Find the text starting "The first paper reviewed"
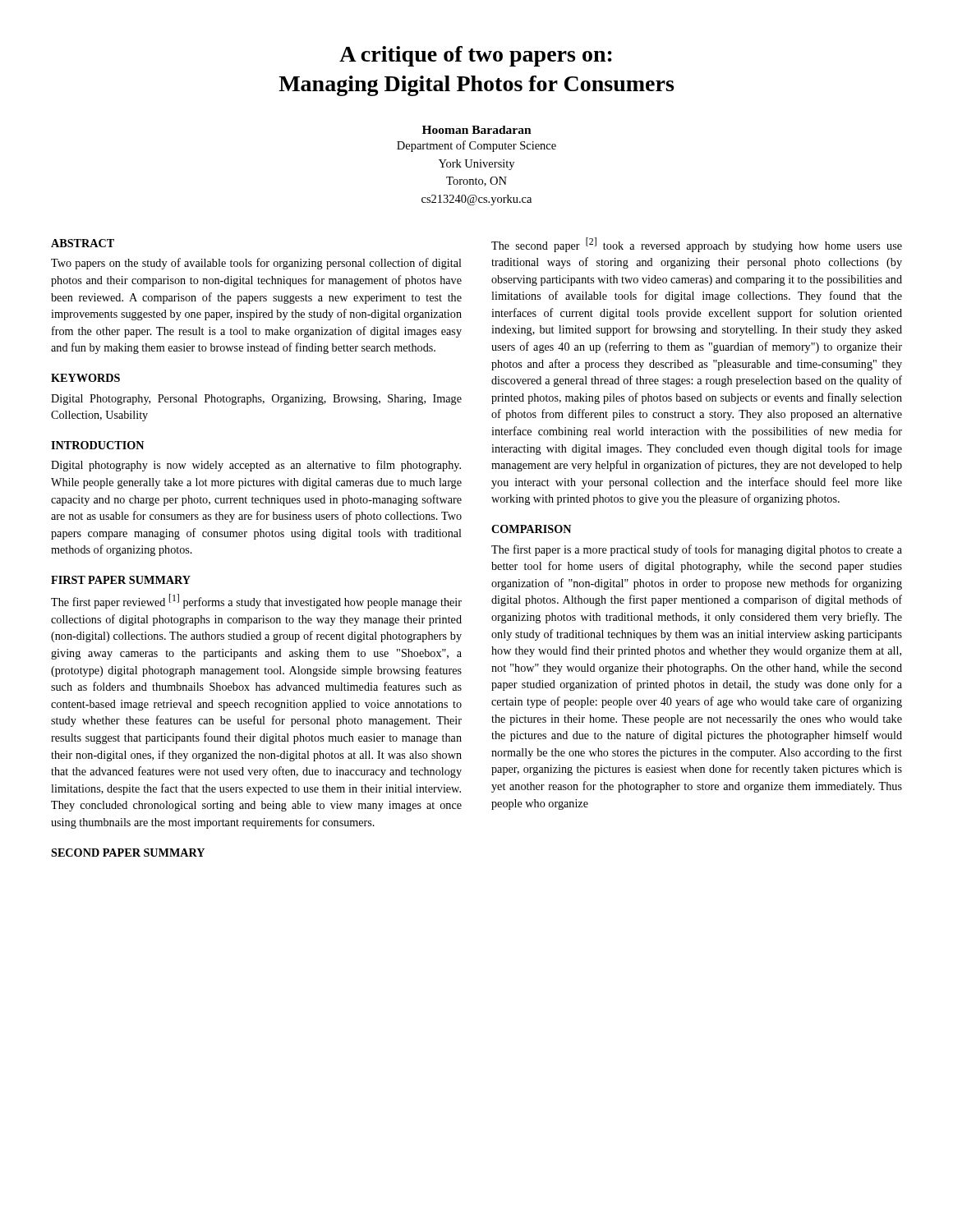Screen dimensions: 1232x953 (x=256, y=711)
